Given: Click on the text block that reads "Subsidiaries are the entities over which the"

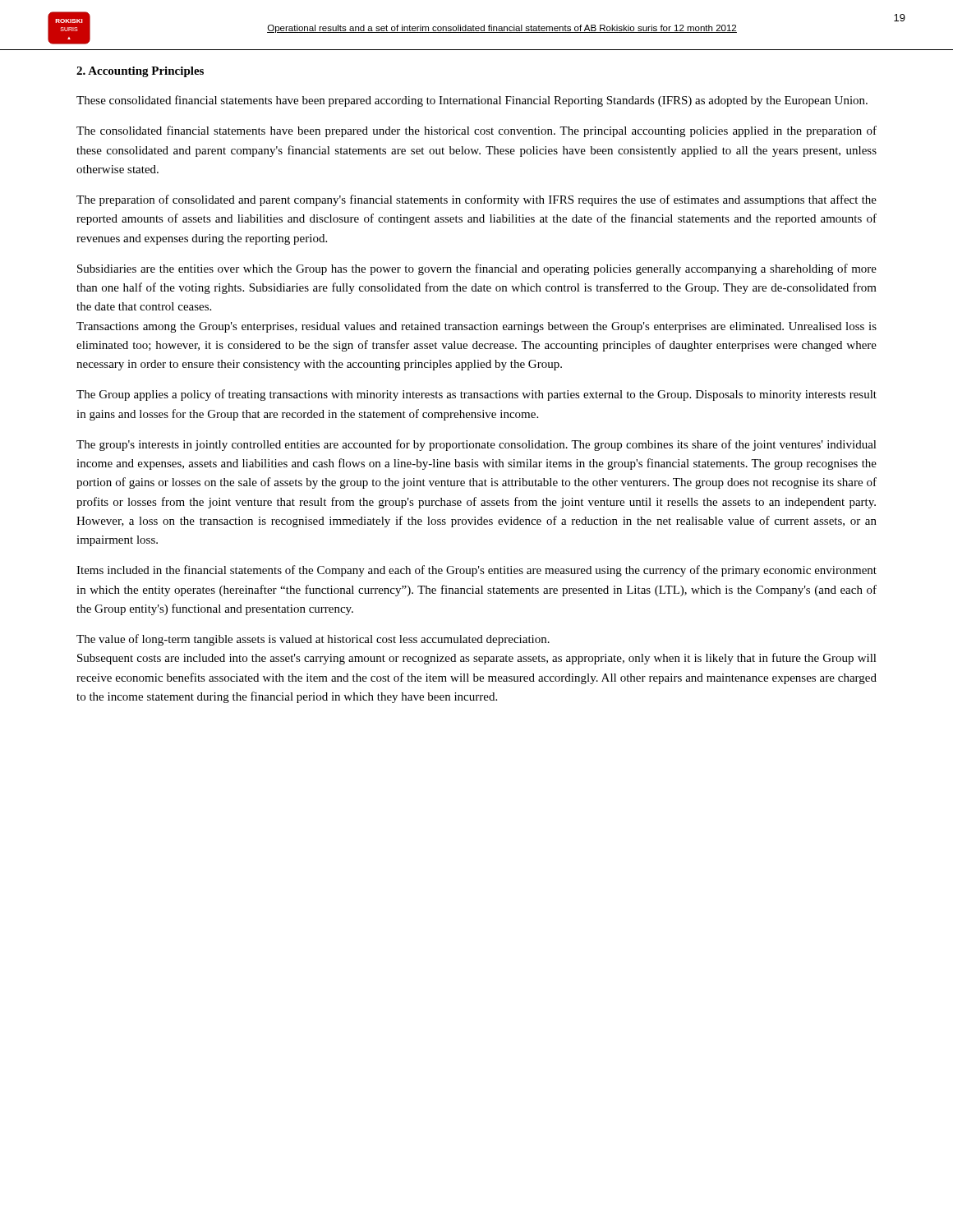Looking at the screenshot, I should [476, 316].
